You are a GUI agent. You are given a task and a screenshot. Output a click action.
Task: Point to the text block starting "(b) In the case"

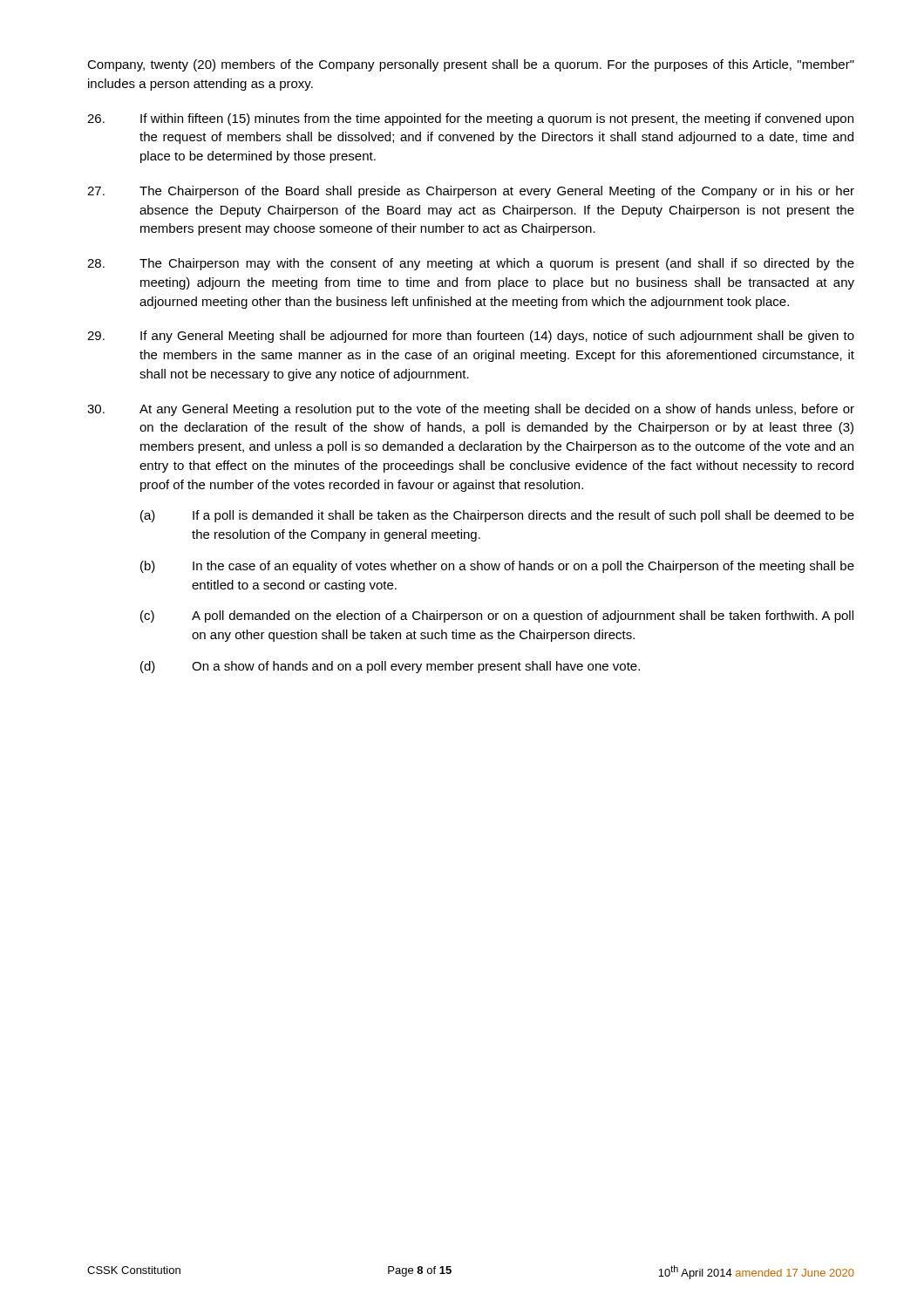tap(497, 575)
